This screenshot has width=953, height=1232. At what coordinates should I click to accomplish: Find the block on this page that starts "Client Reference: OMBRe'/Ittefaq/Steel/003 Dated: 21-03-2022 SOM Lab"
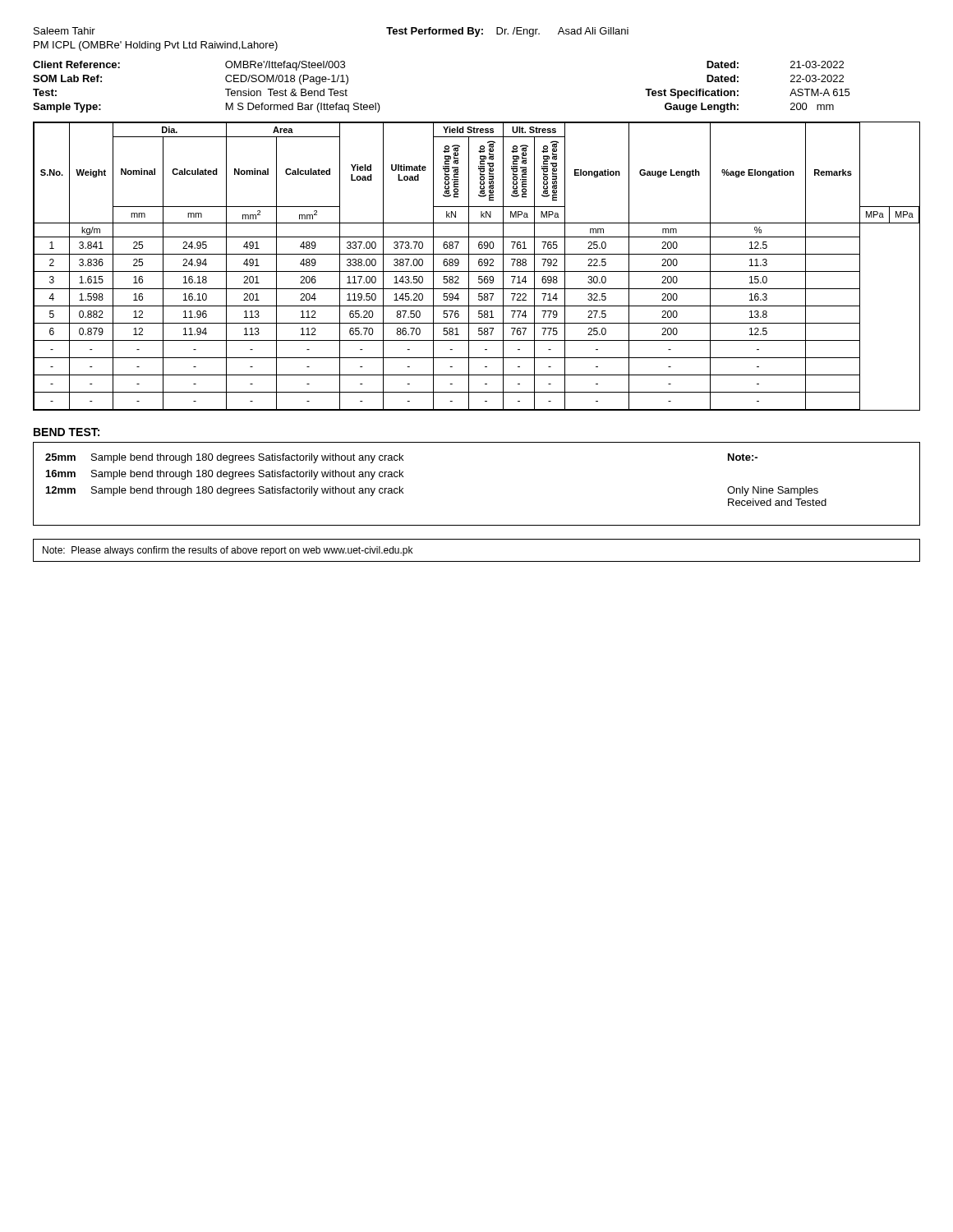(x=77, y=65)
